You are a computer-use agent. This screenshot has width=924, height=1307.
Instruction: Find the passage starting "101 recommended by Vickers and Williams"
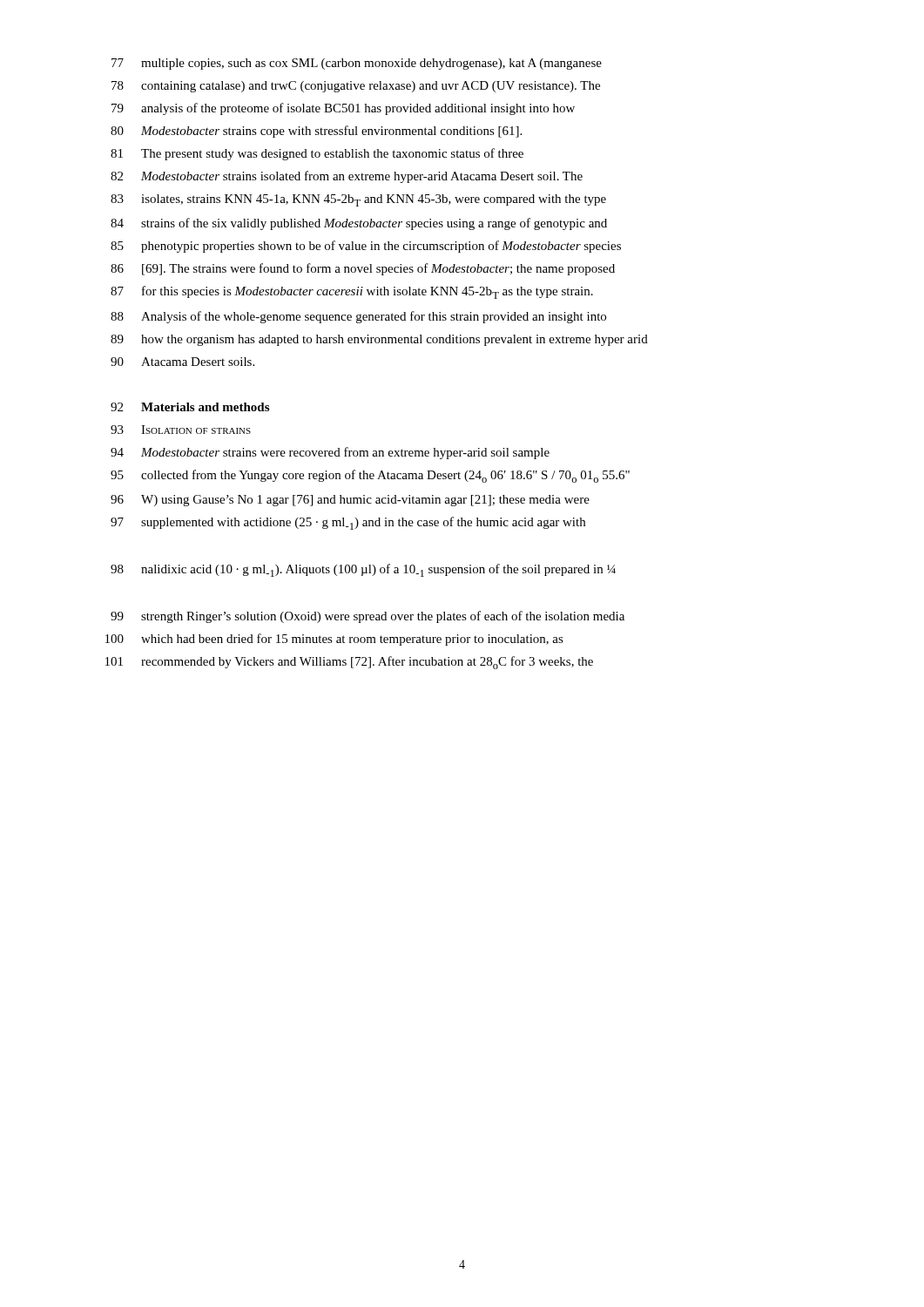coord(470,663)
